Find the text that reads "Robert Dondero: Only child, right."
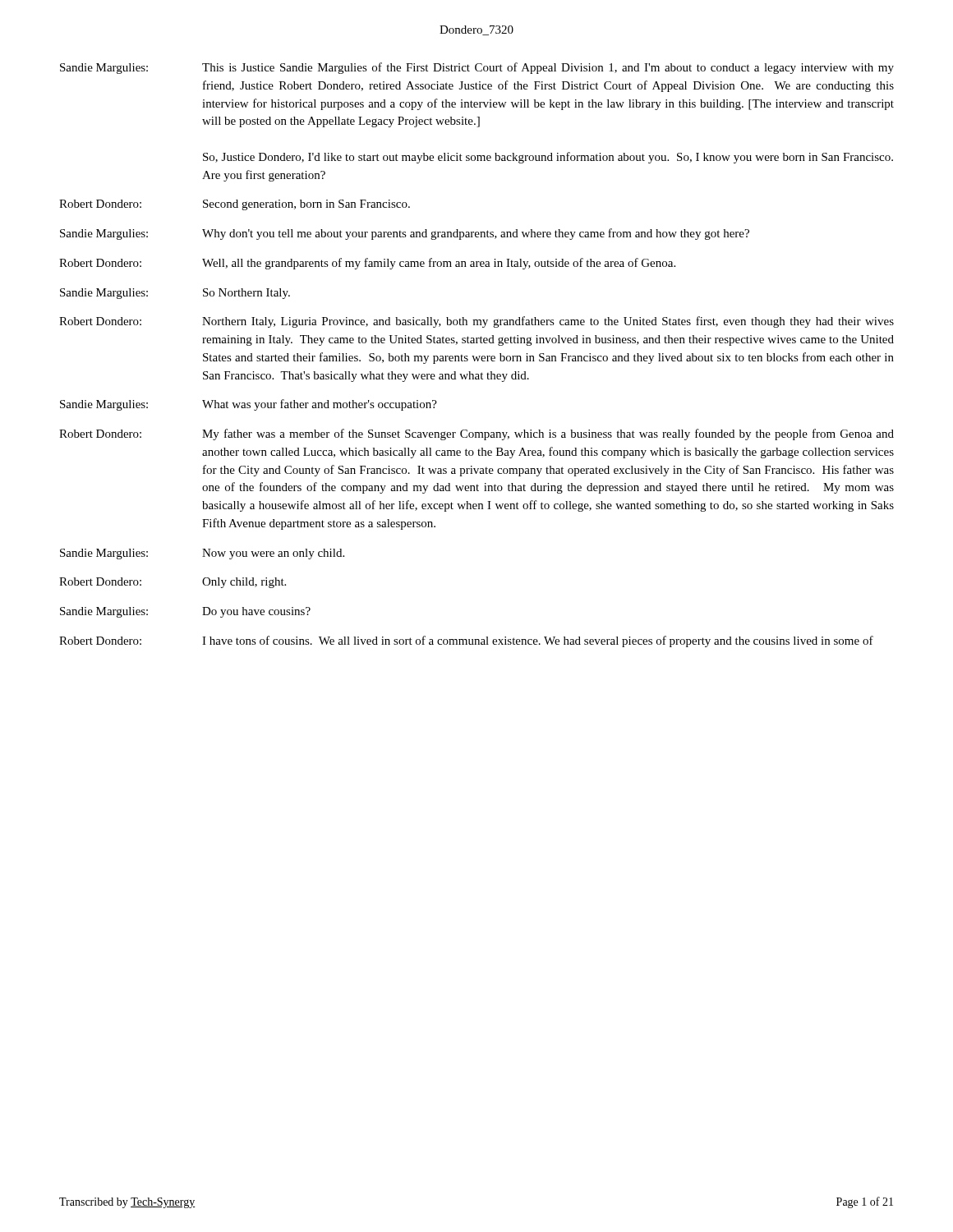Screen dimensions: 1232x953 pyautogui.click(x=98, y=583)
